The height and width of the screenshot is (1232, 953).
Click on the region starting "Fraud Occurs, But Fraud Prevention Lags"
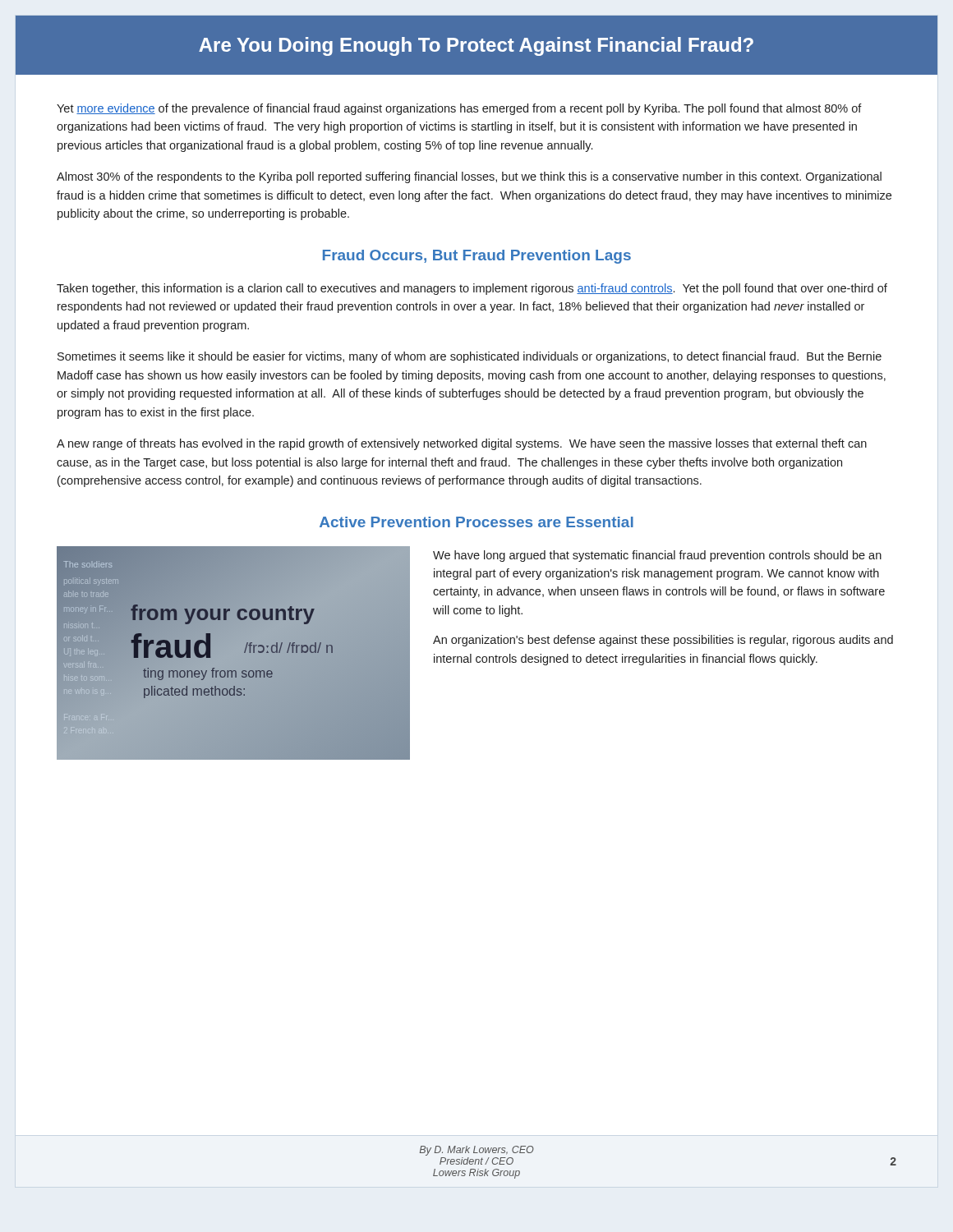pyautogui.click(x=476, y=255)
